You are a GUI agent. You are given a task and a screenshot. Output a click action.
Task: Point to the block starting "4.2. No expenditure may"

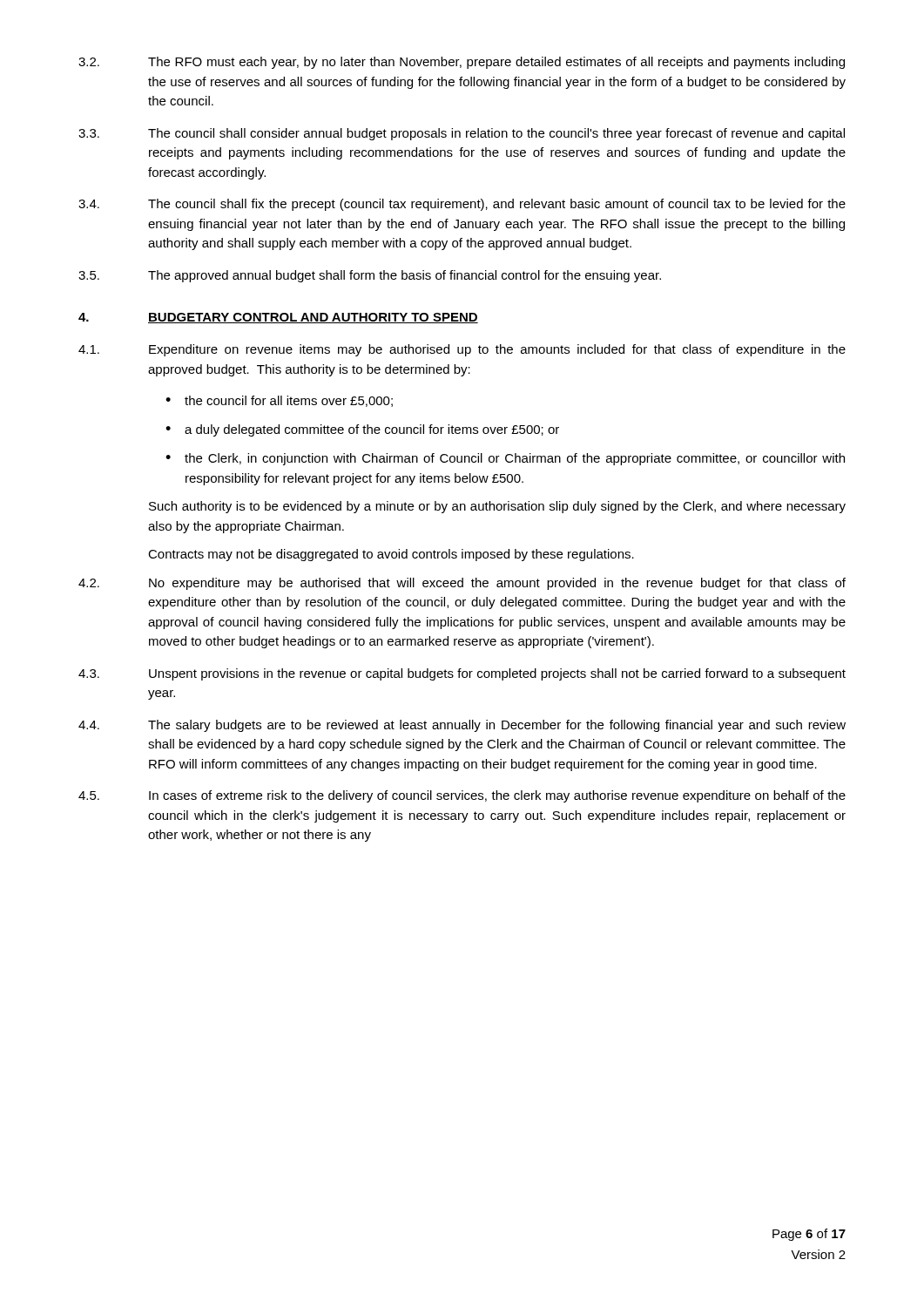click(x=462, y=612)
